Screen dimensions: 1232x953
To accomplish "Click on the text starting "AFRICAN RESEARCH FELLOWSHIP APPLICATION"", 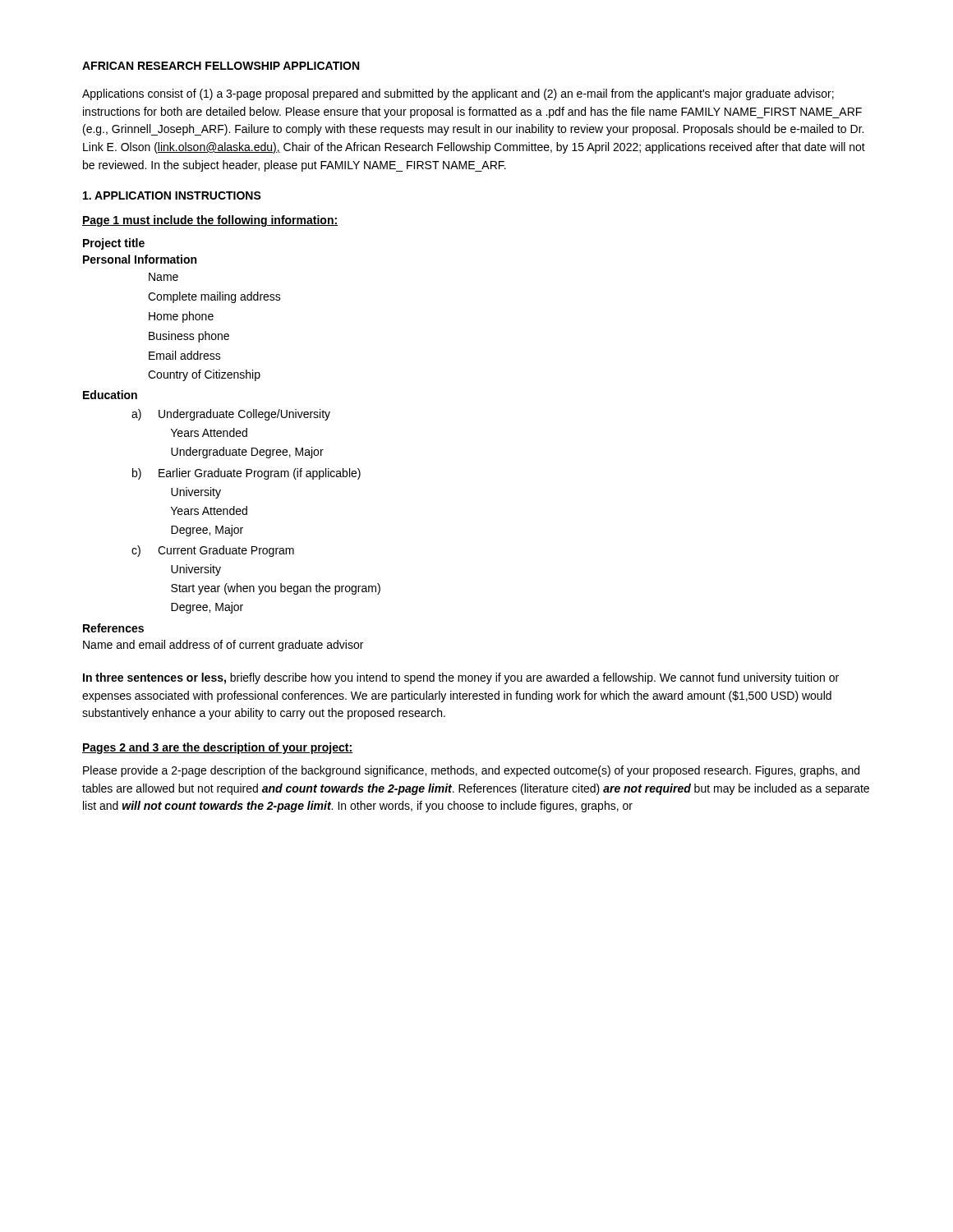I will click(221, 66).
